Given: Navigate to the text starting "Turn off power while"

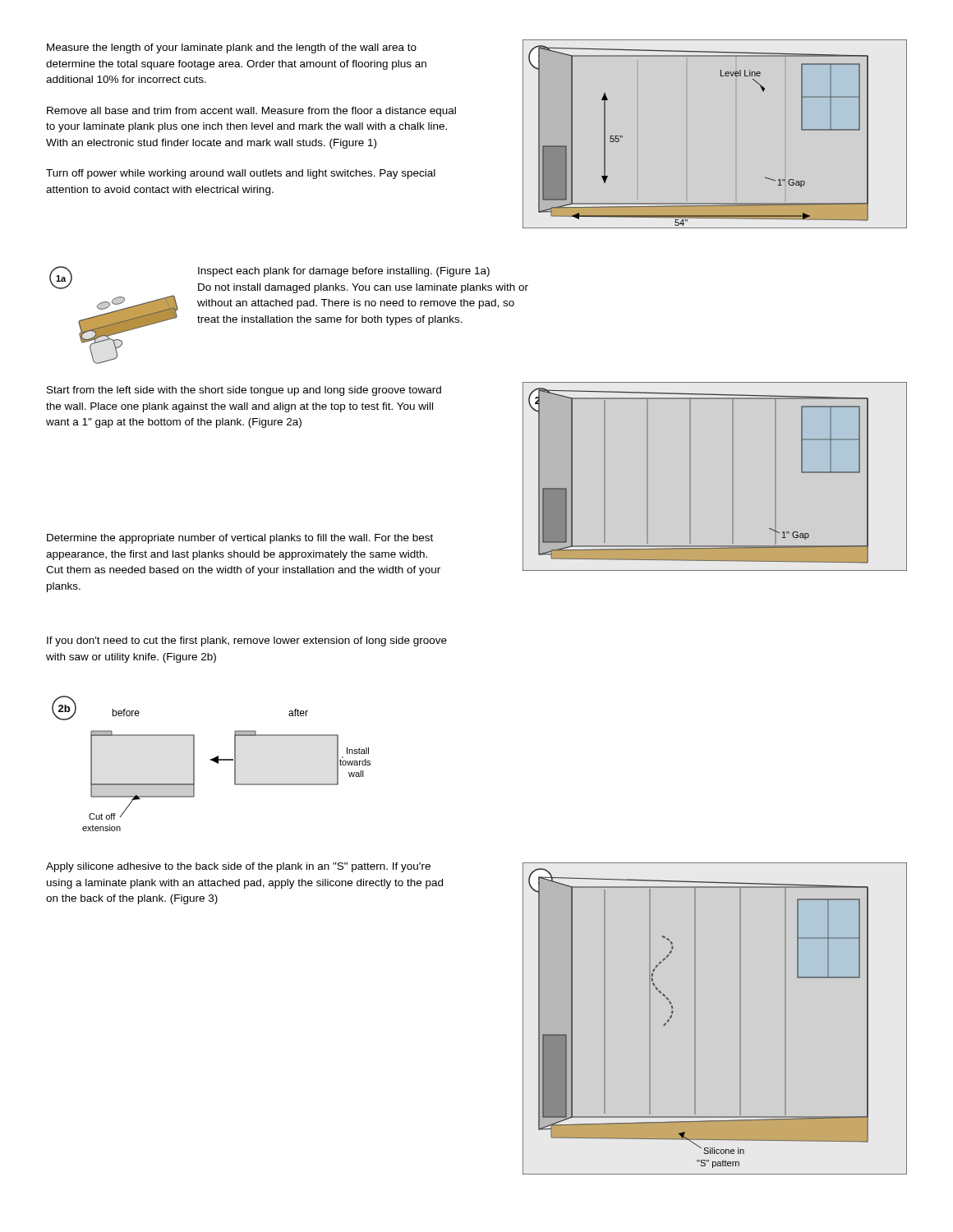Looking at the screenshot, I should coord(241,181).
